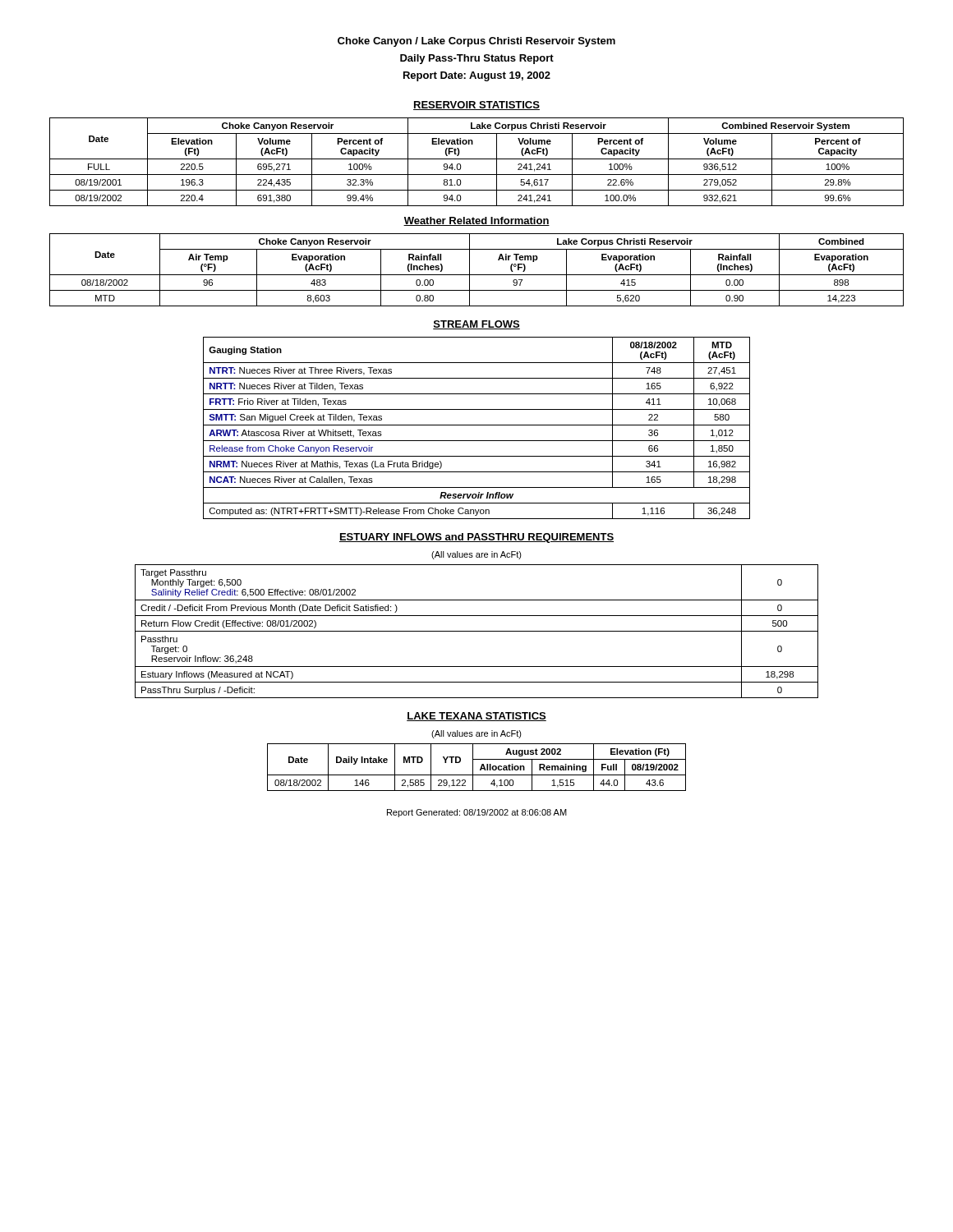Click on the table containing "Percent of Capacity"

point(476,162)
